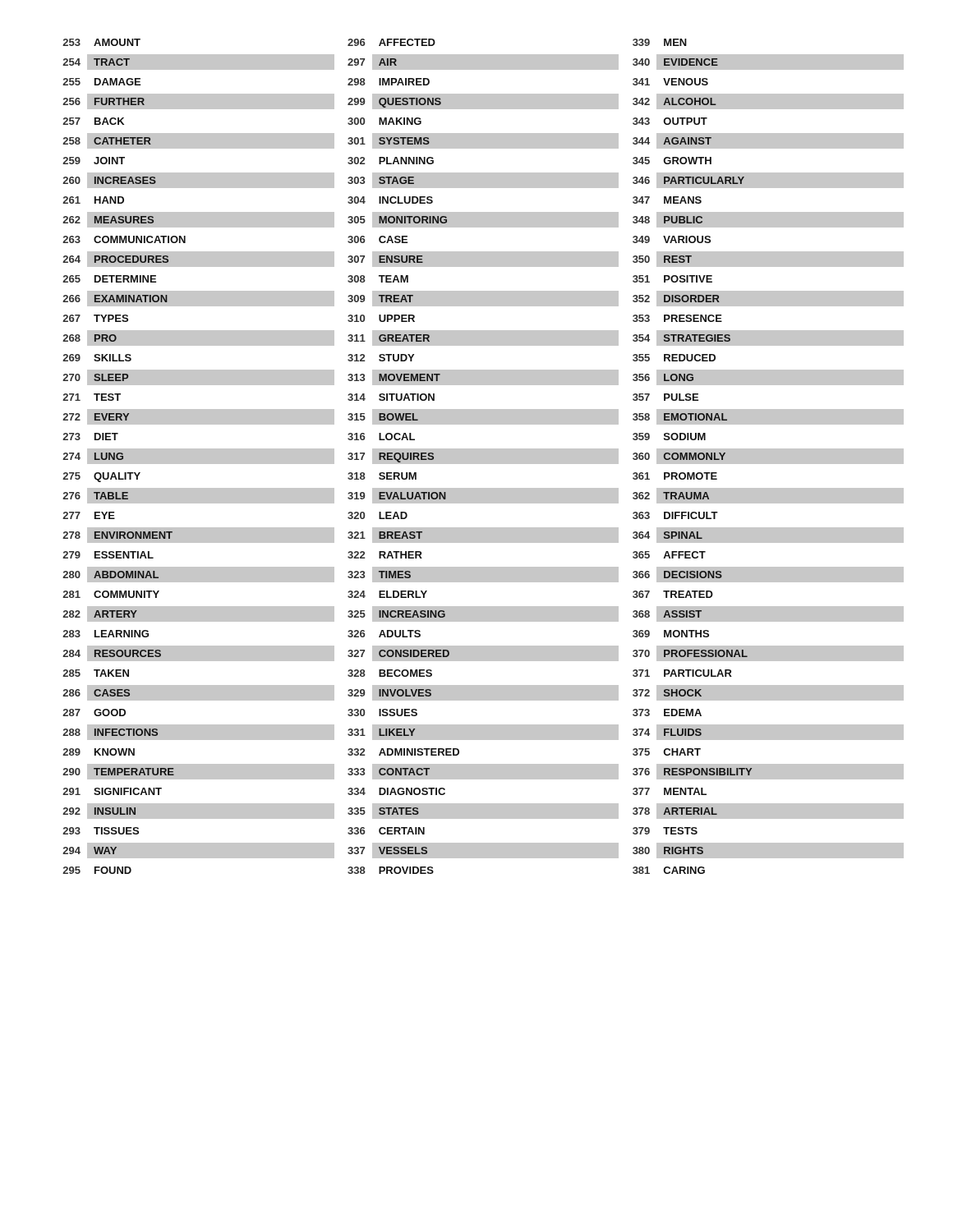
Task: Select the table that reads "253AMOUNT 254TRACT 255DAMAGE 256FURTHER 257BACK"
Action: pyautogui.click(x=192, y=457)
